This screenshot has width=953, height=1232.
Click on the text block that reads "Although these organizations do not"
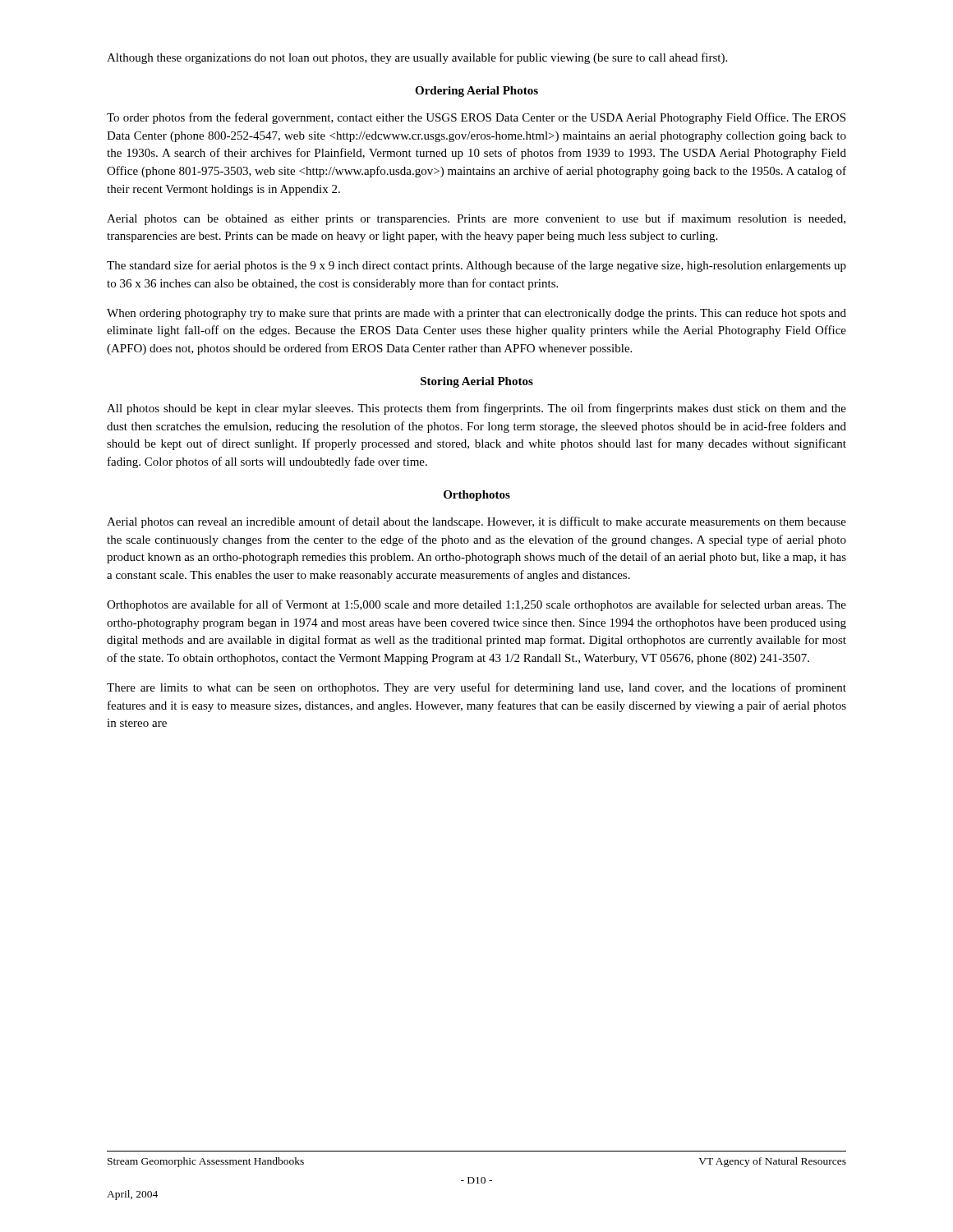click(417, 57)
